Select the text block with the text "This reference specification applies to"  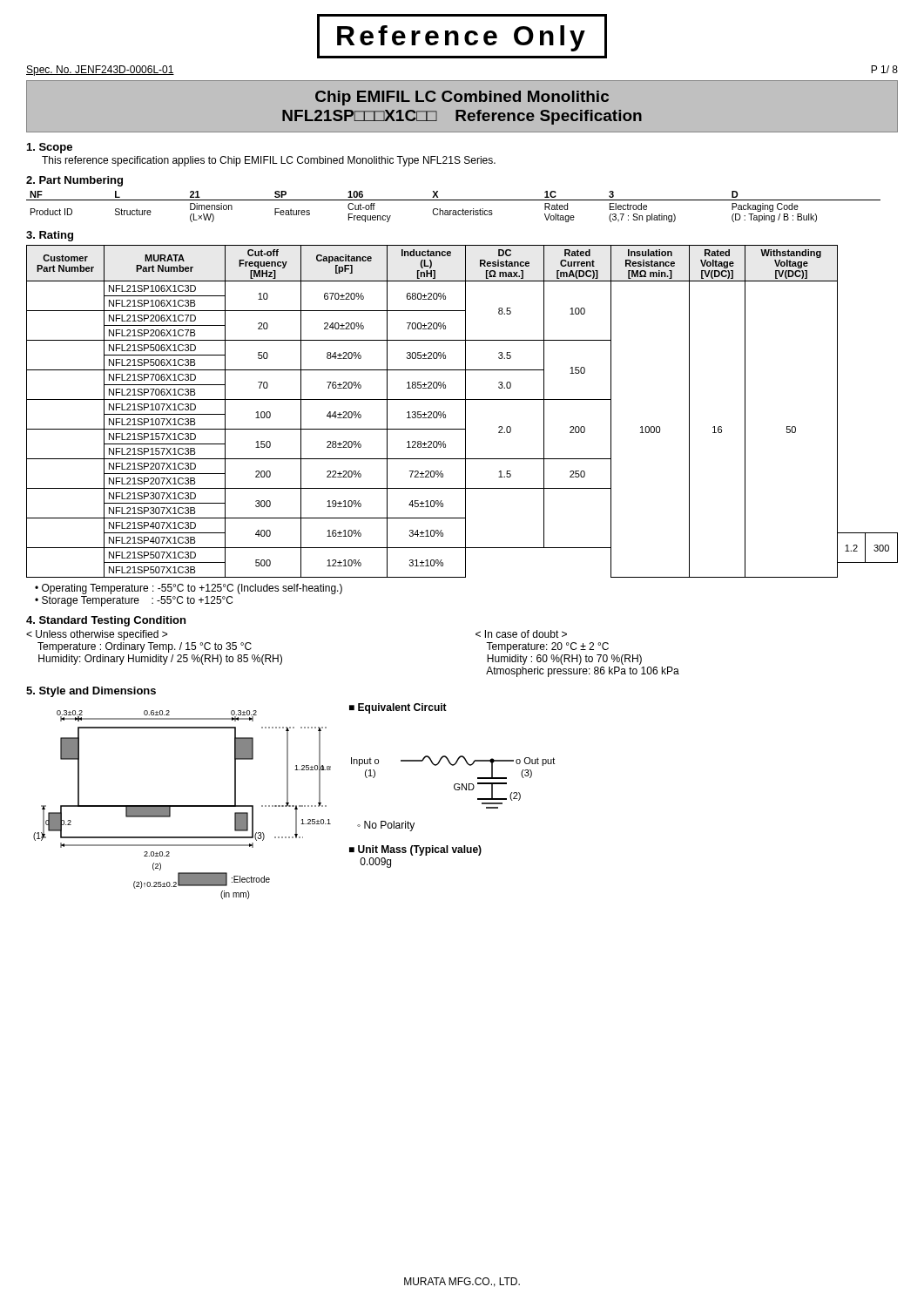click(269, 160)
